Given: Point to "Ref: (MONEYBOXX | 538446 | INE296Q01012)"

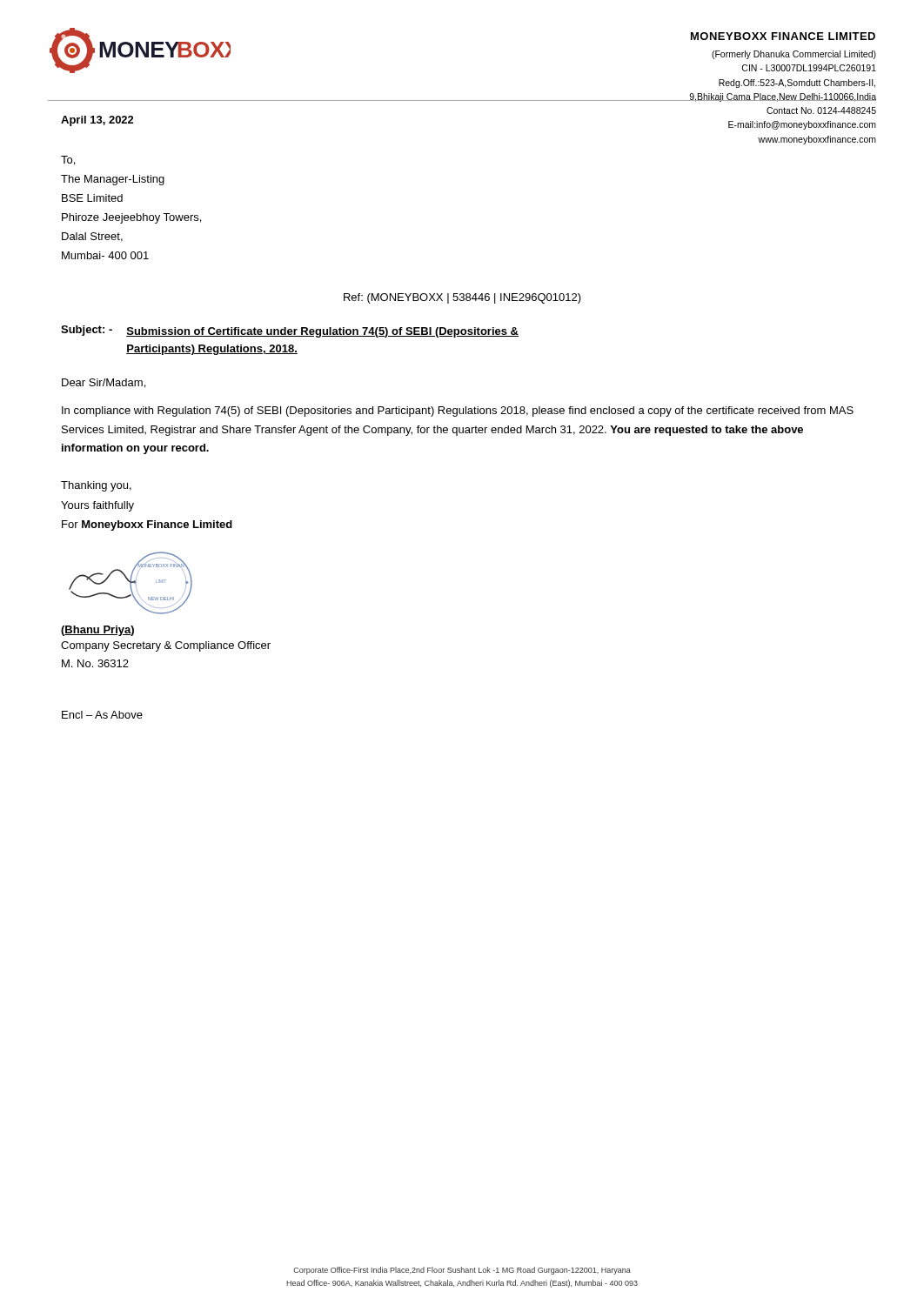Looking at the screenshot, I should tap(462, 297).
